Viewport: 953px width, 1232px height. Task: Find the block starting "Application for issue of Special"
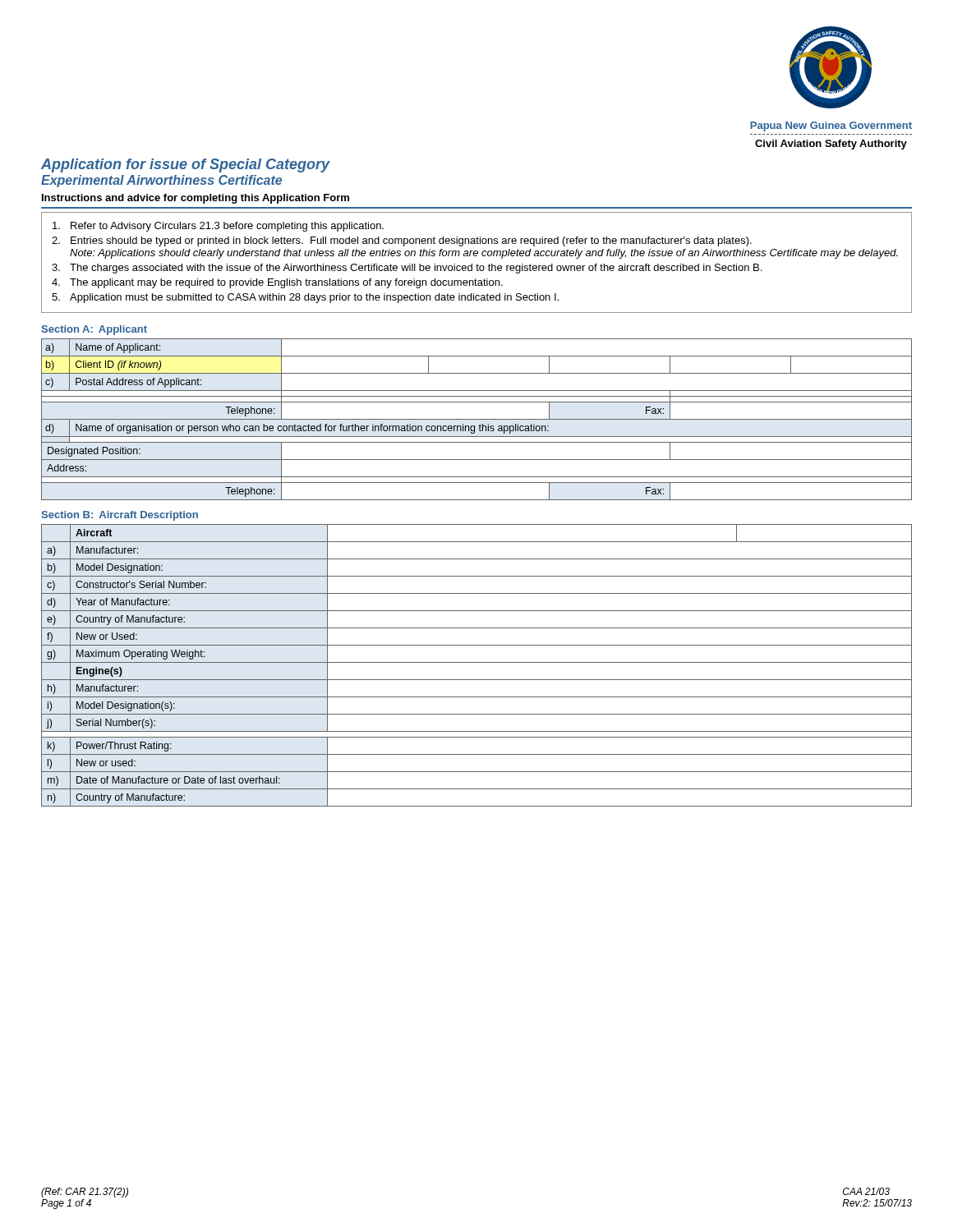coord(186,165)
